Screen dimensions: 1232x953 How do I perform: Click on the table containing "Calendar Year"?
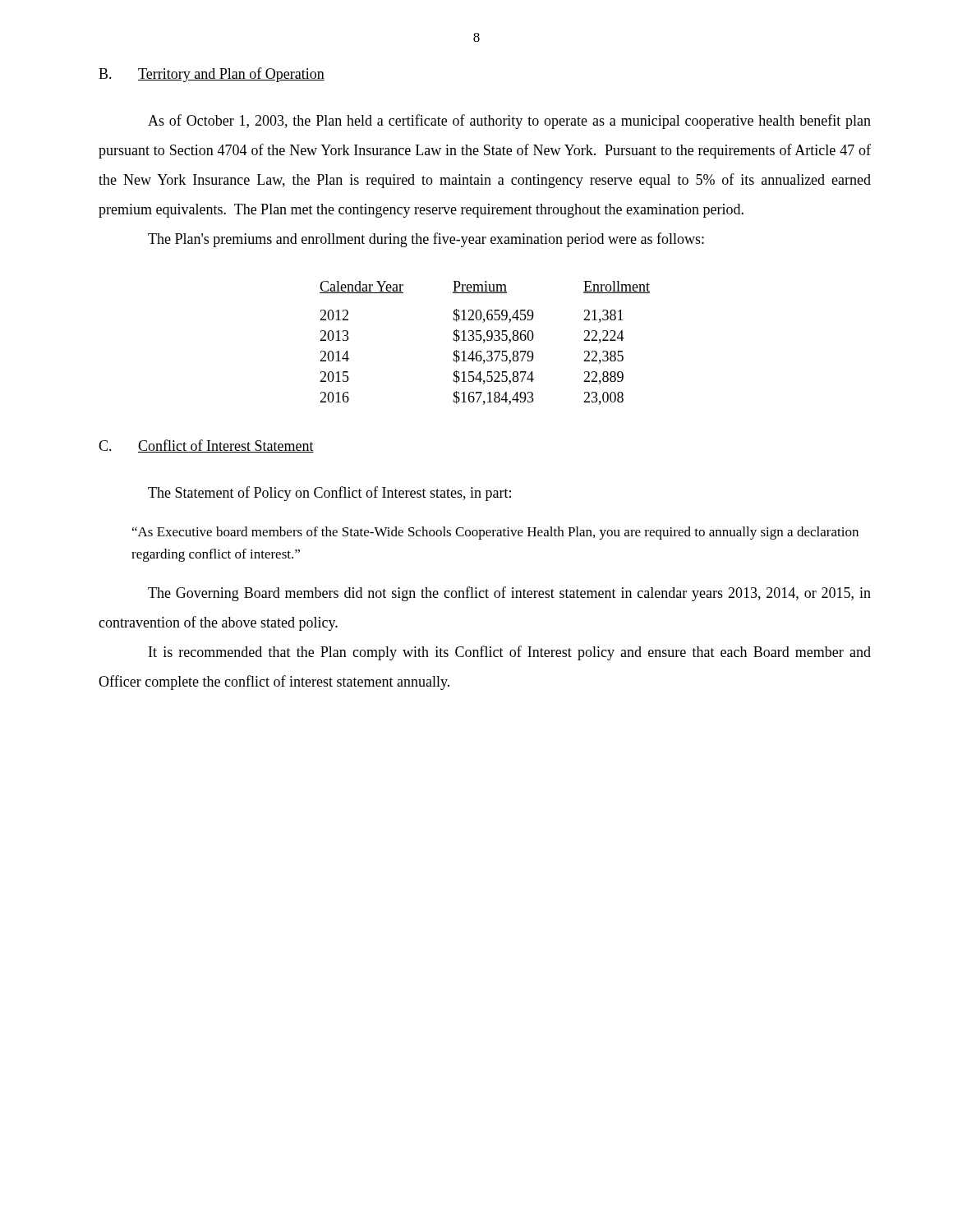(x=485, y=343)
